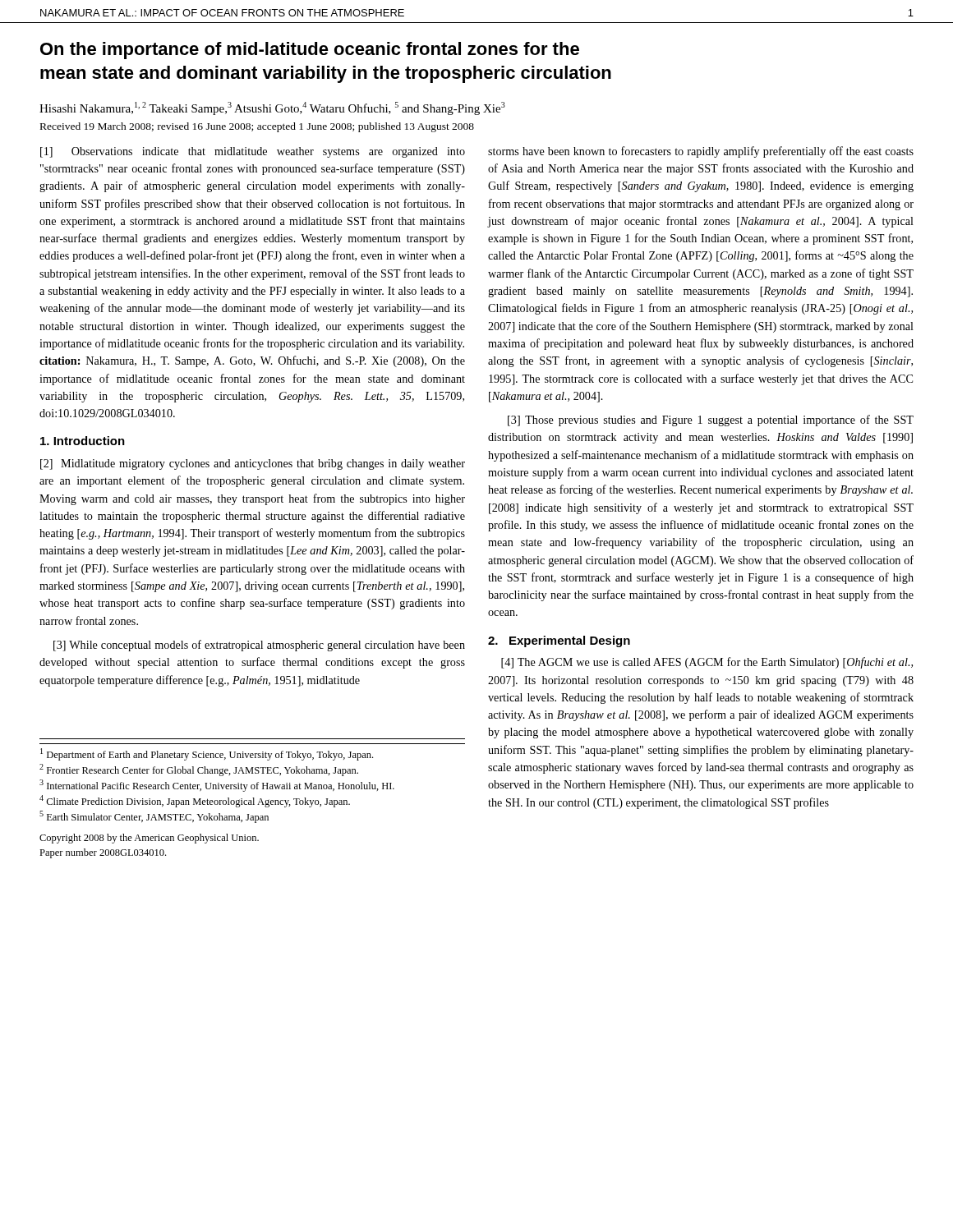Image resolution: width=953 pixels, height=1232 pixels.
Task: Click on the text block that says "Hisashi Nakamura,1, 2 Takeaki Sampe,3 Atsushi Goto,4"
Action: [272, 108]
